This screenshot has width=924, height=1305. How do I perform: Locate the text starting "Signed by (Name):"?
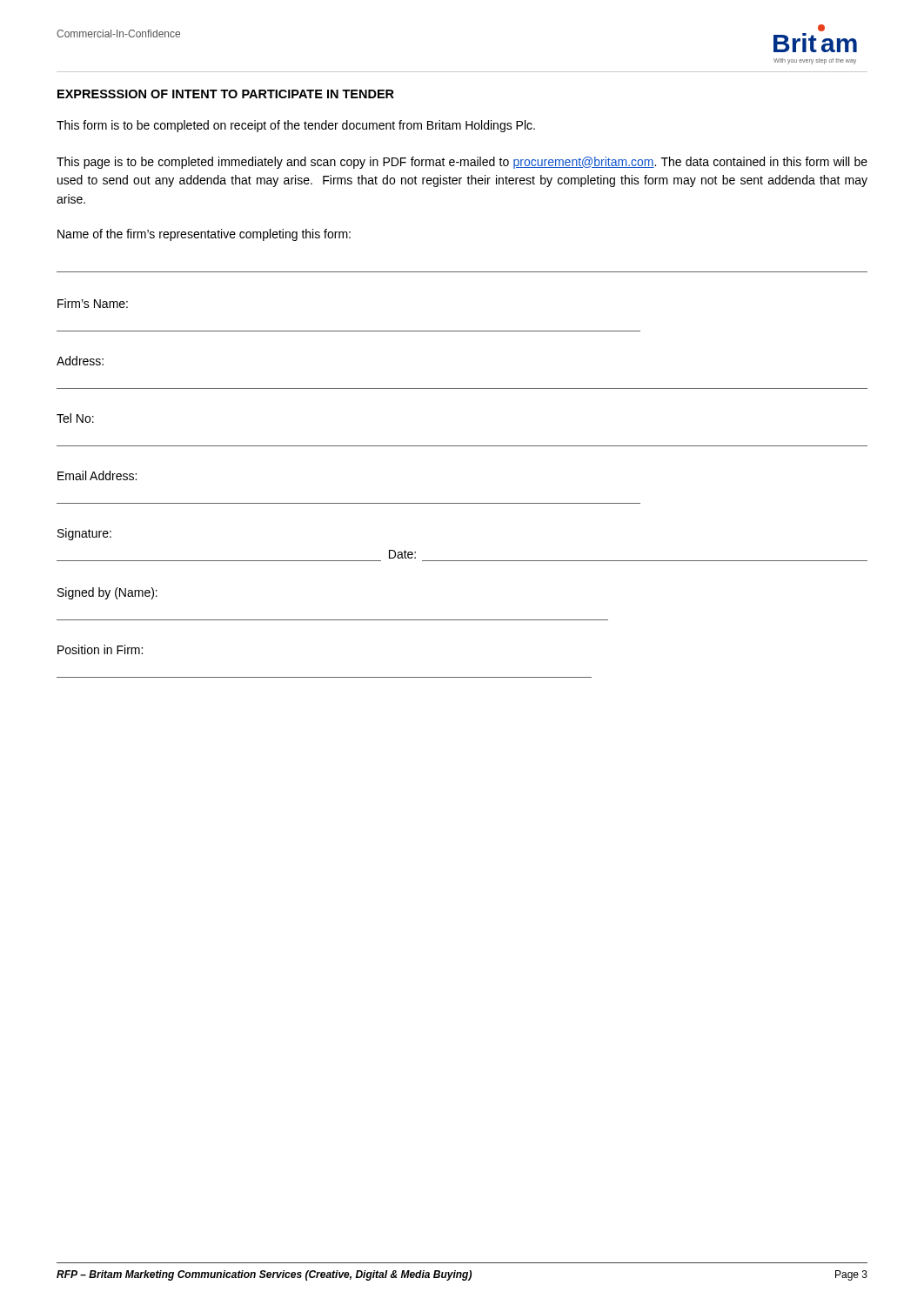coord(107,593)
